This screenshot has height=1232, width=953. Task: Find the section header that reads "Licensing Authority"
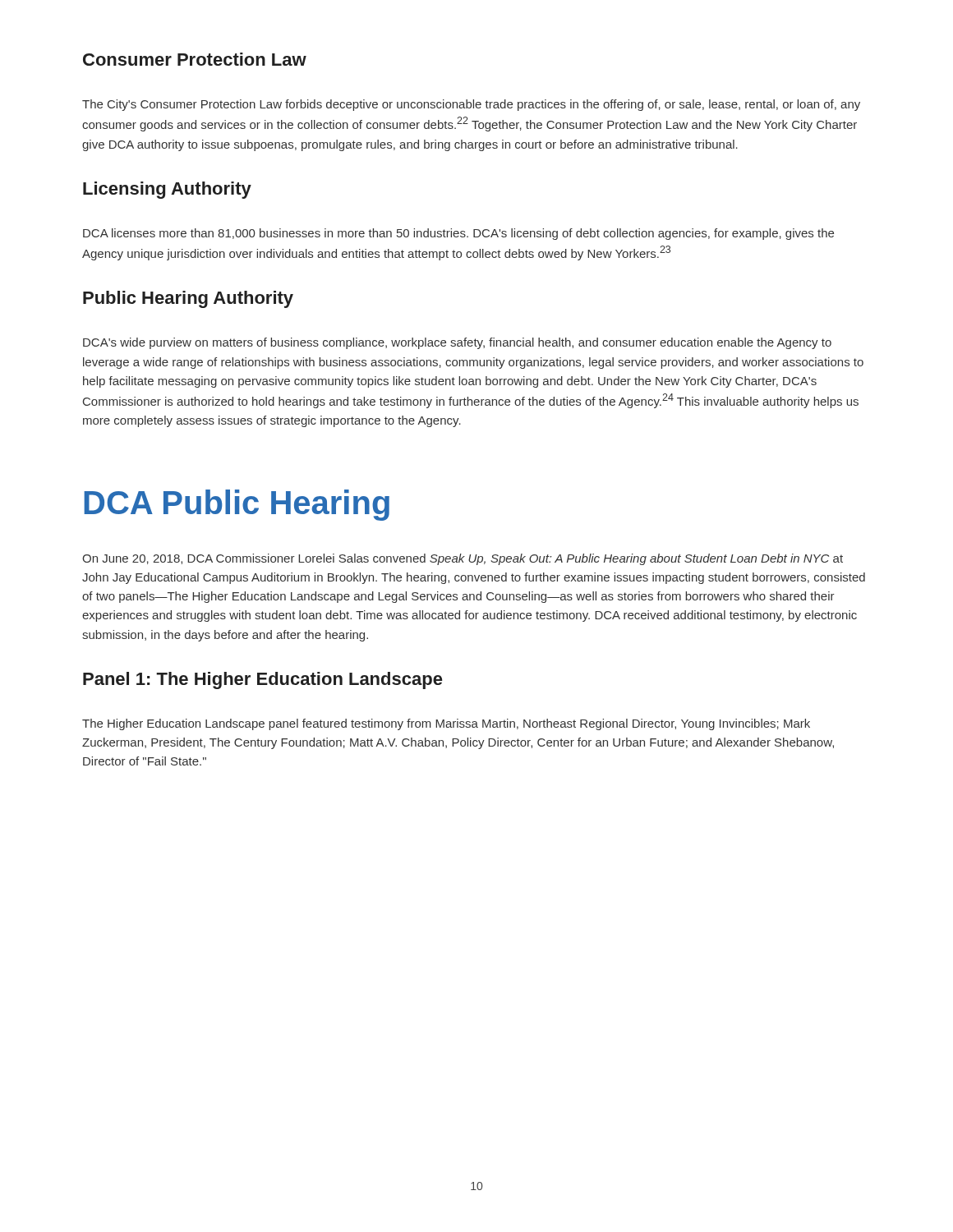coord(167,189)
